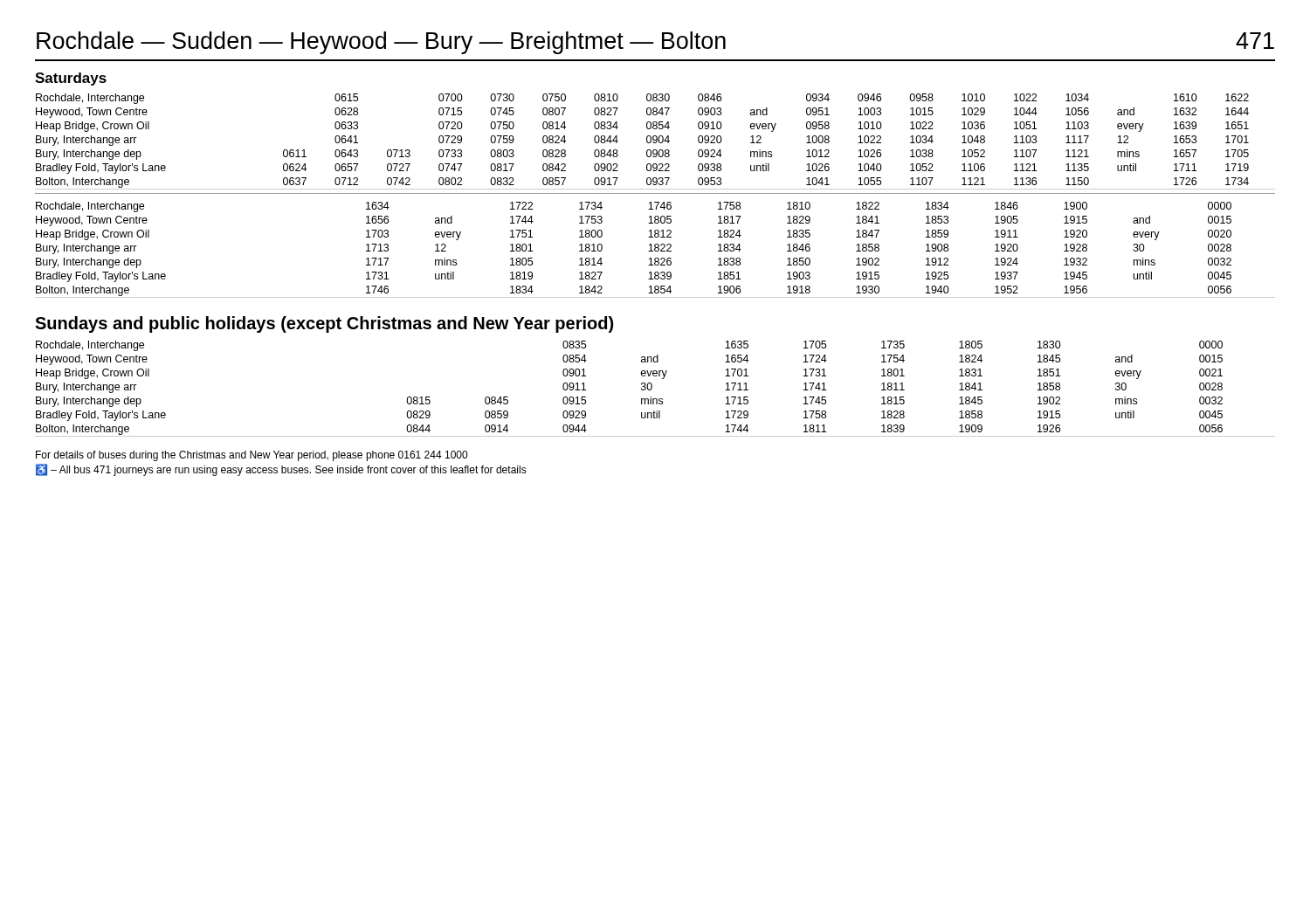Click on the section header containing "Sundays and public holidays"
1310x924 pixels.
click(325, 323)
